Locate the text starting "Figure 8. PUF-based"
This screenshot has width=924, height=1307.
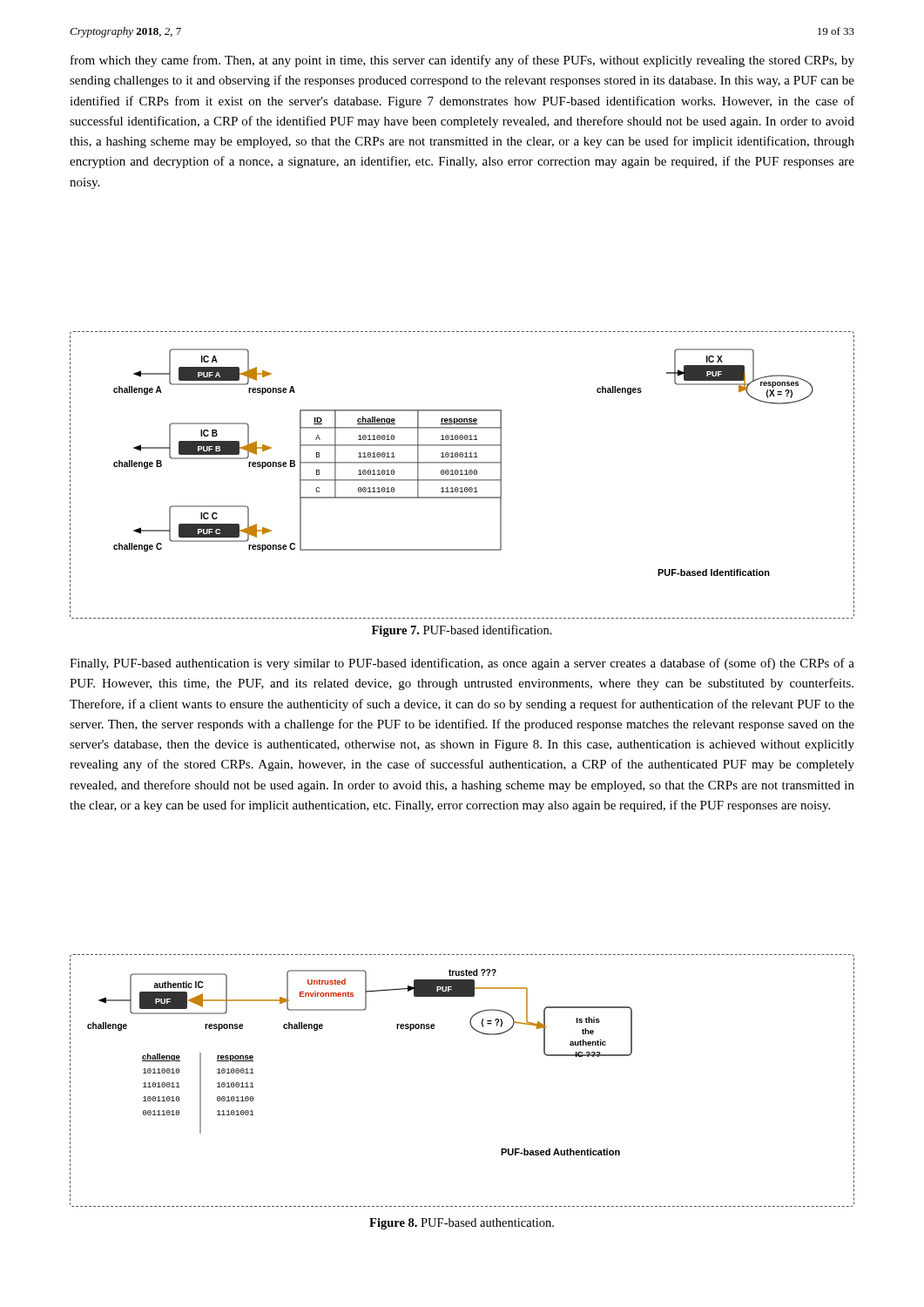462,1223
